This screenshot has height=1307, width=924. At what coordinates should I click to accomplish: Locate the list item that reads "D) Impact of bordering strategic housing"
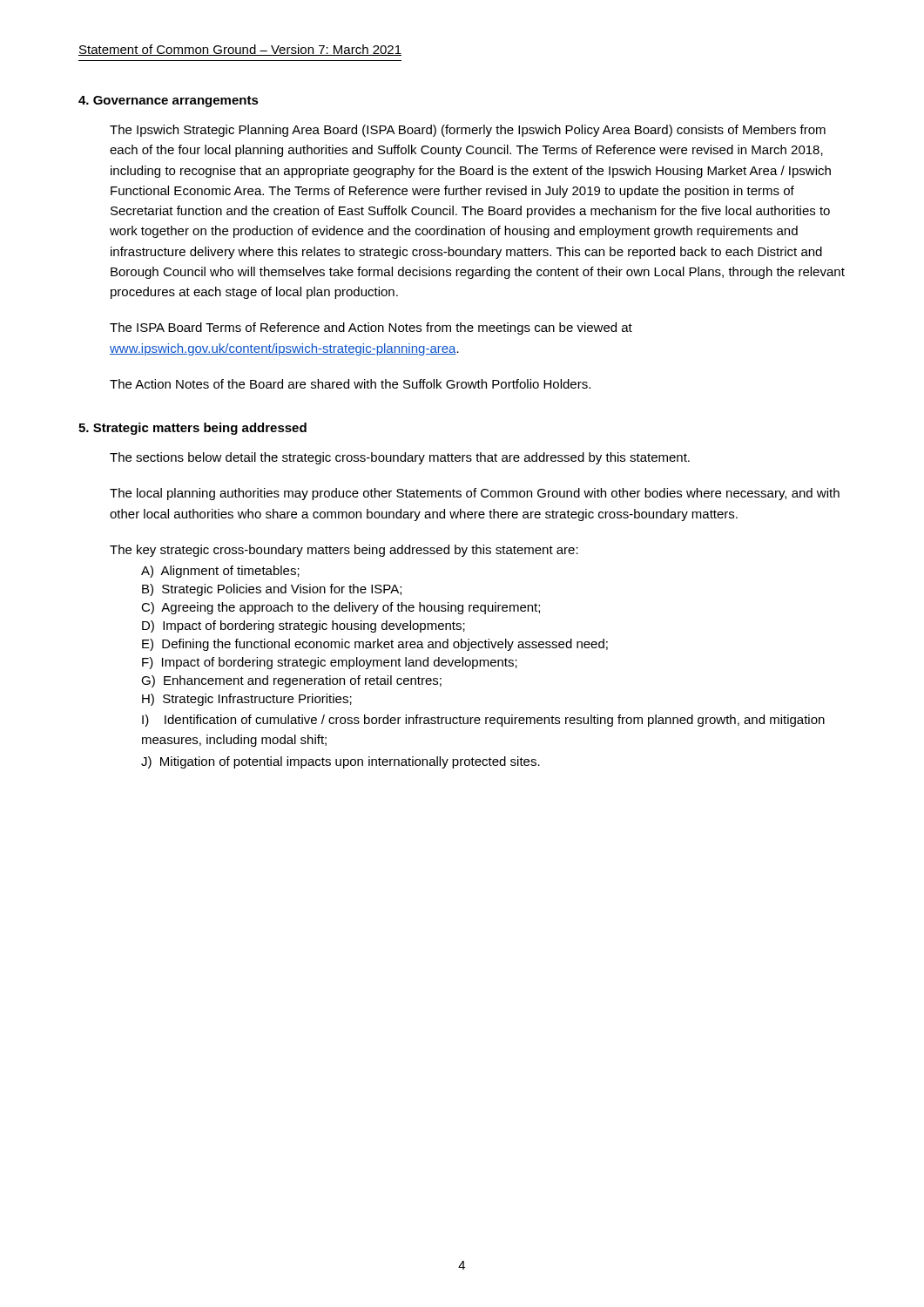[303, 625]
